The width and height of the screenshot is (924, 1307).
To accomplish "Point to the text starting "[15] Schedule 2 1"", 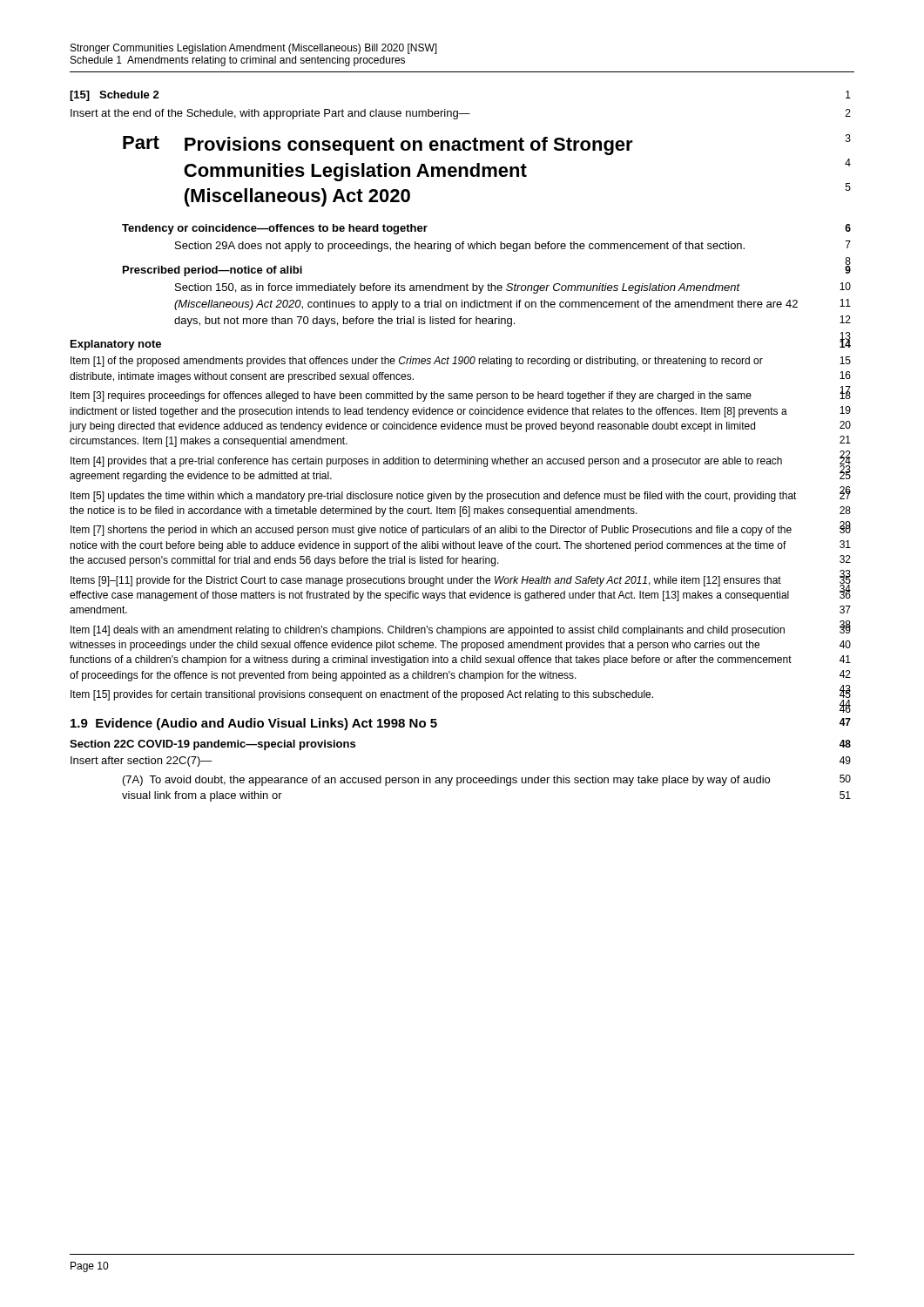I will (115, 96).
